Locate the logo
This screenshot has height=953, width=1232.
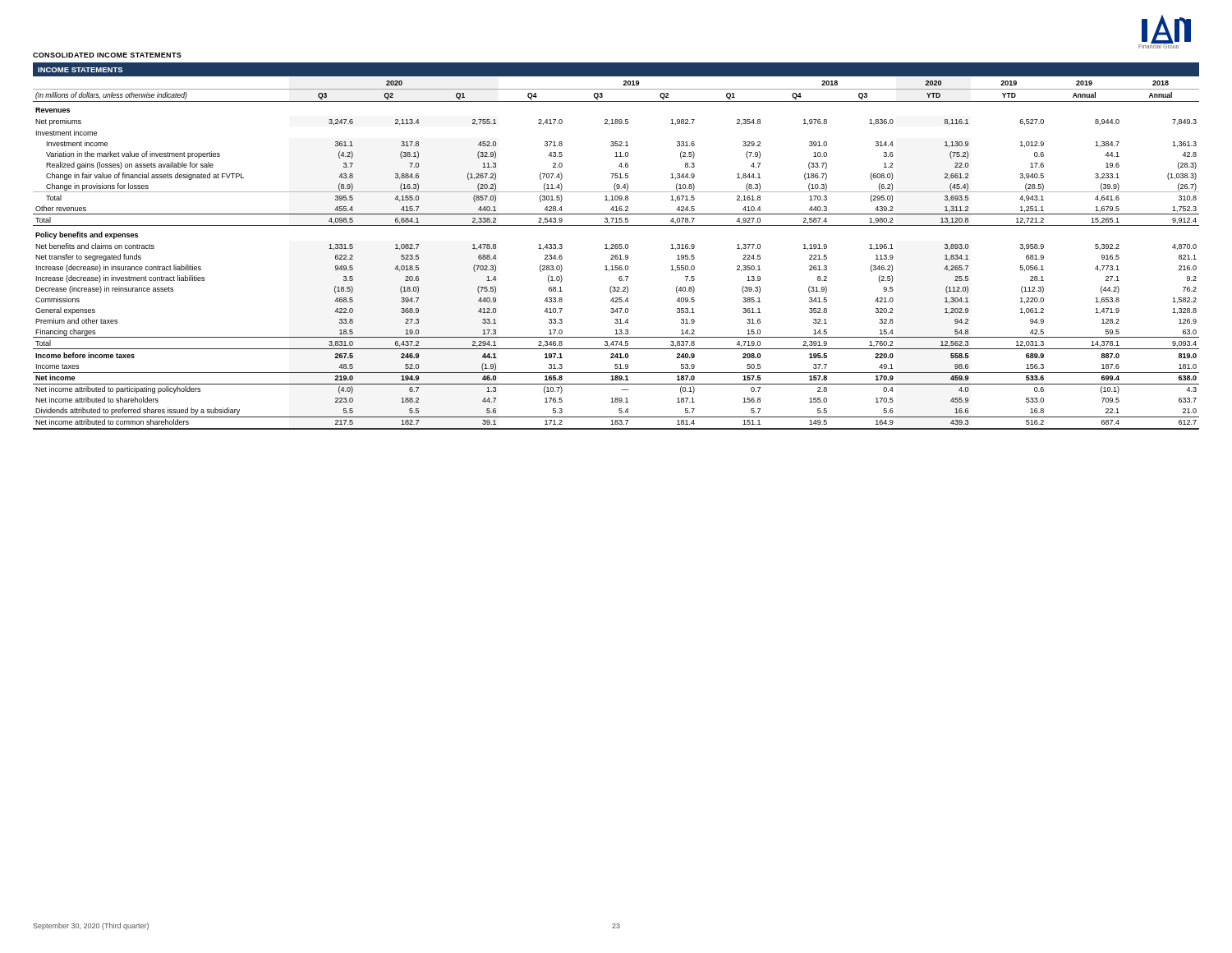1172,31
